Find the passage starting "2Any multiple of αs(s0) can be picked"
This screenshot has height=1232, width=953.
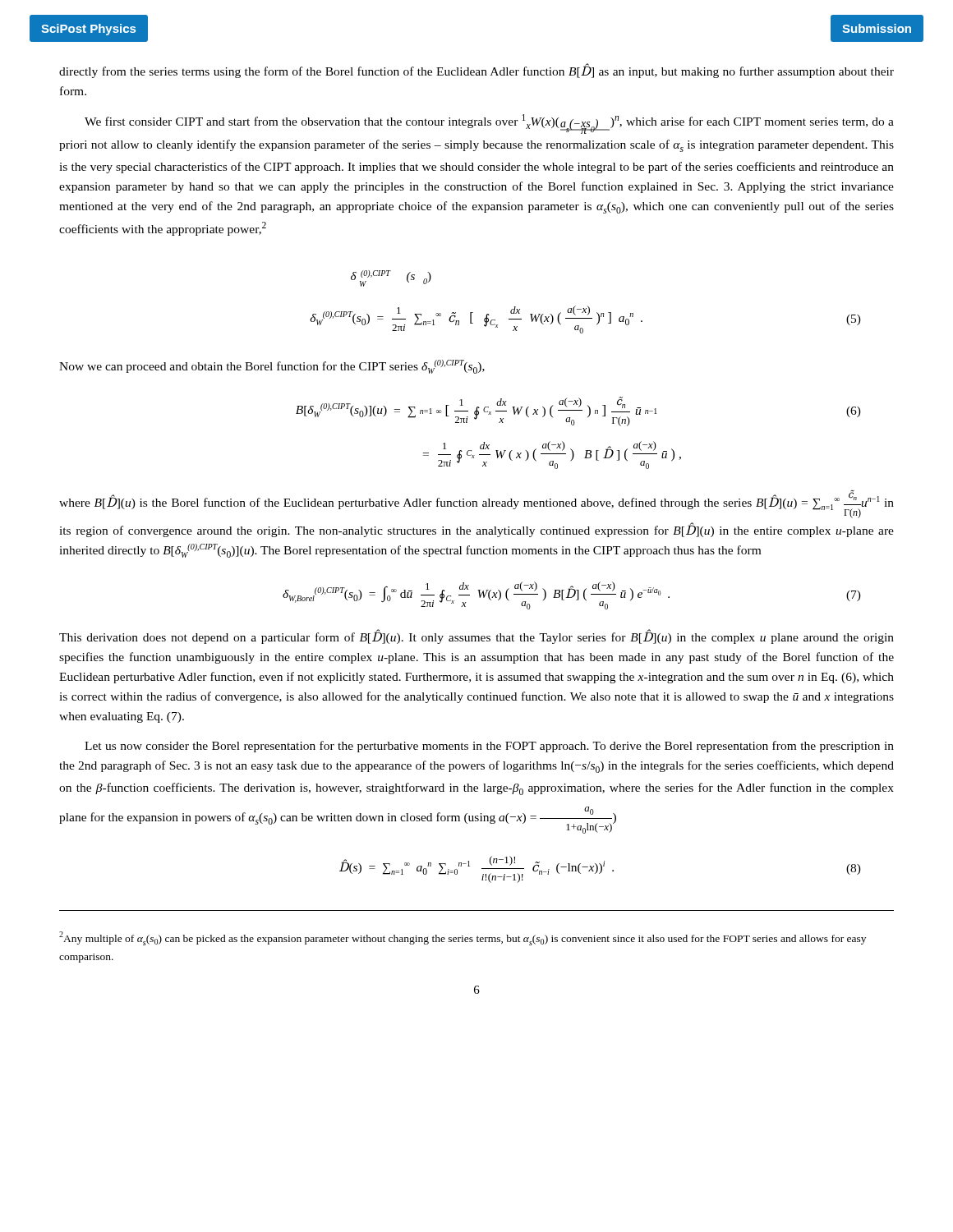coord(476,947)
